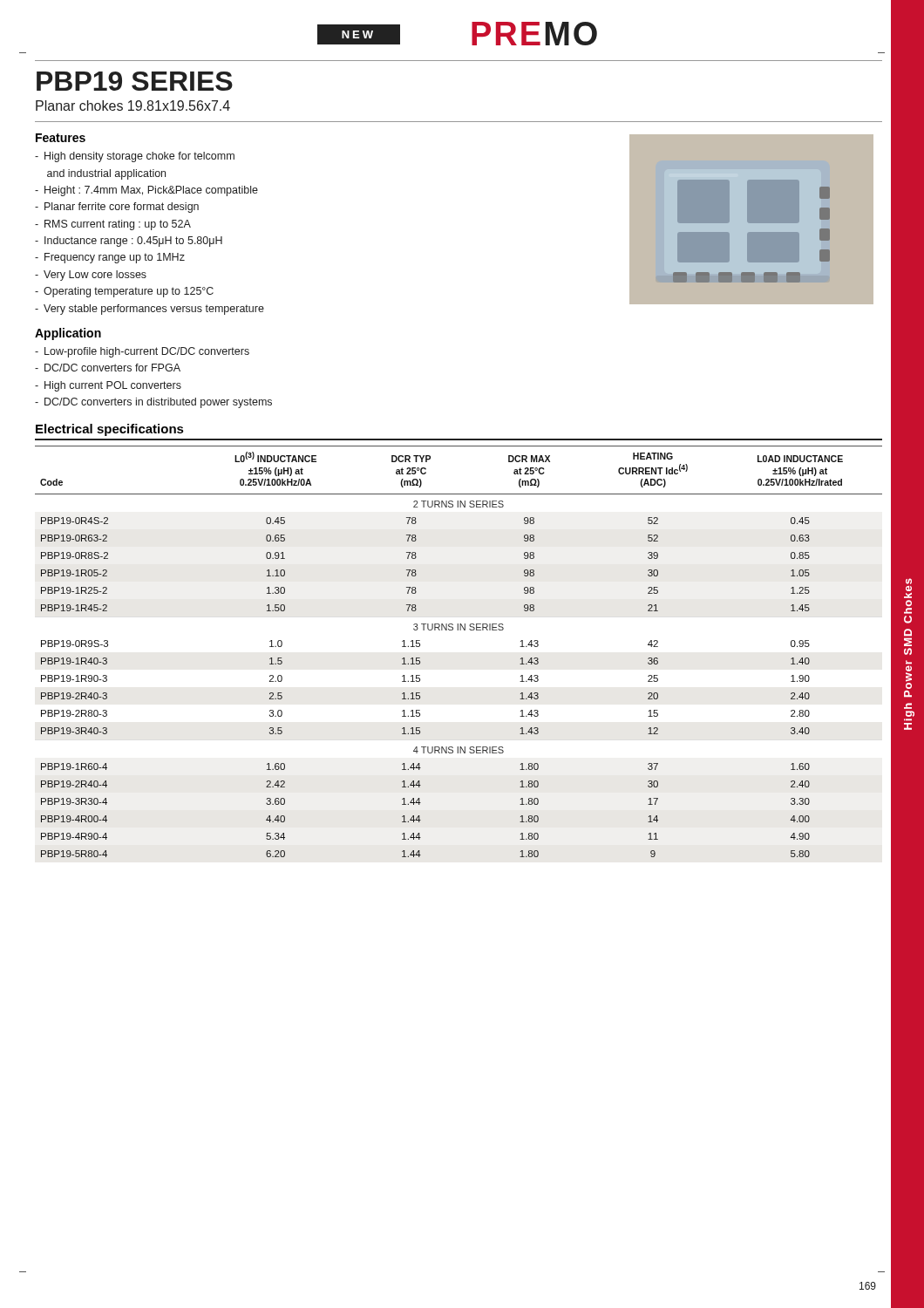This screenshot has height=1308, width=924.
Task: Find the block on this page that starts "Very Low core"
Action: (95, 274)
